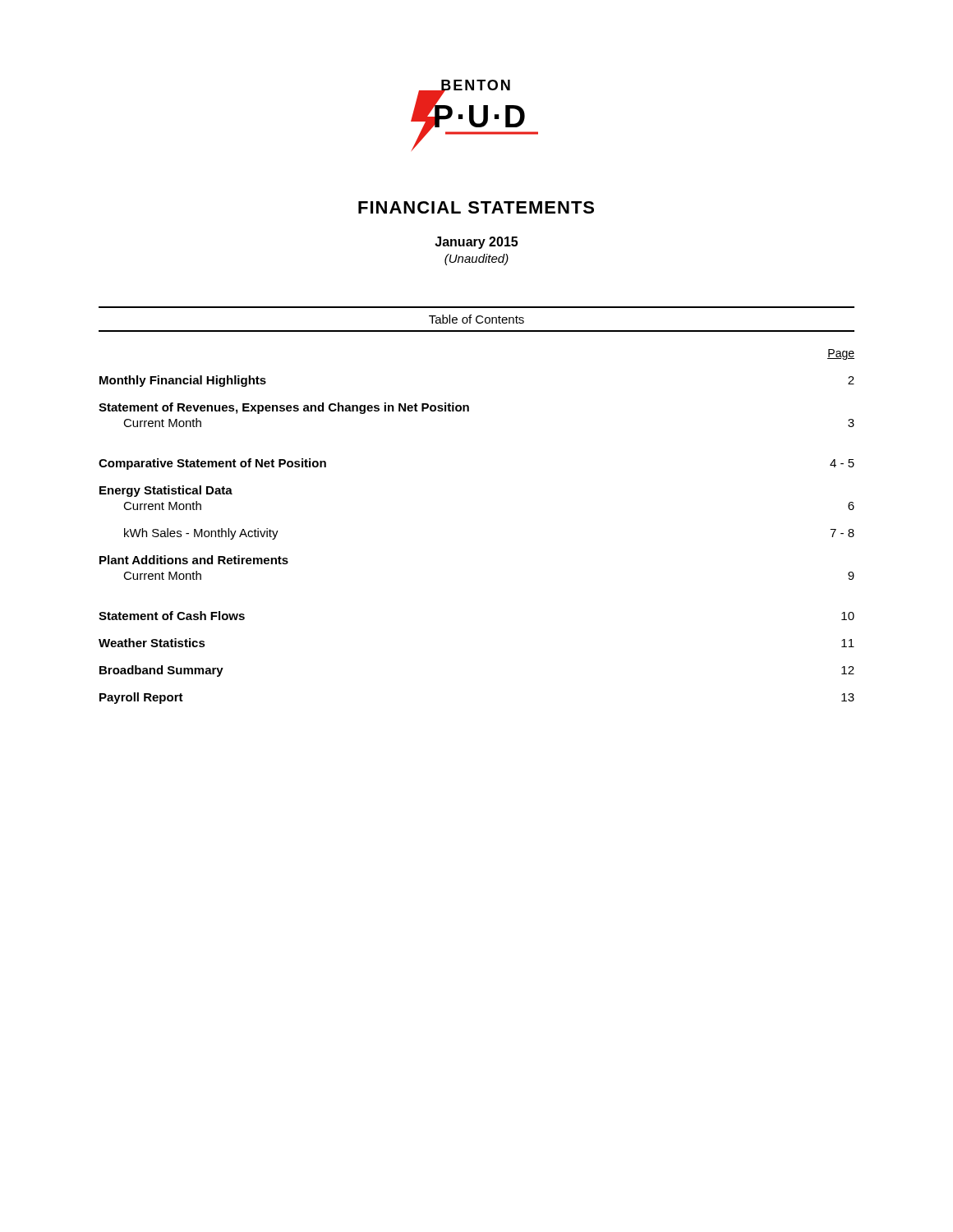Find the block starting "Table of Contents"
The width and height of the screenshot is (953, 1232).
point(476,319)
